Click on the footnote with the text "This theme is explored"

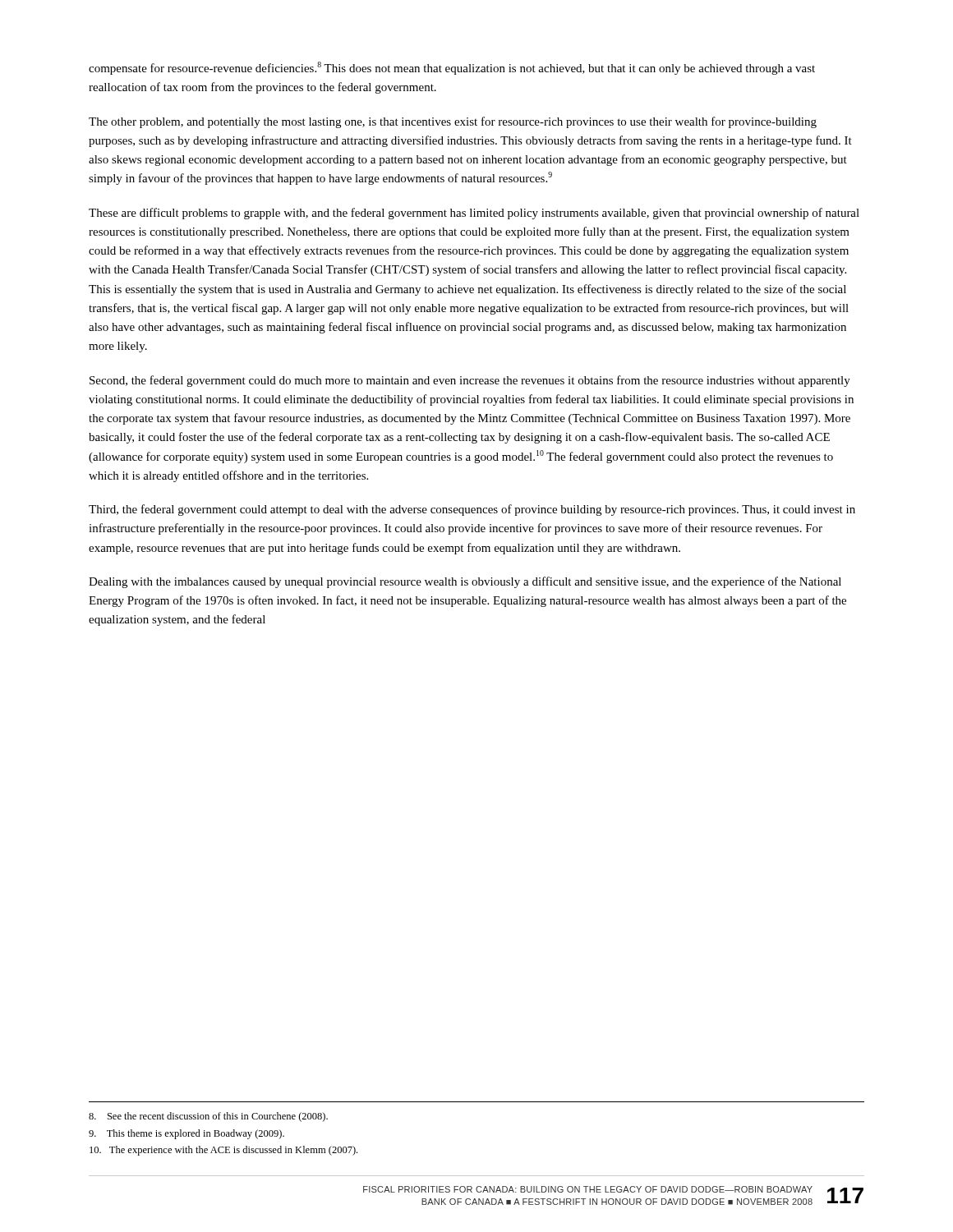187,1133
